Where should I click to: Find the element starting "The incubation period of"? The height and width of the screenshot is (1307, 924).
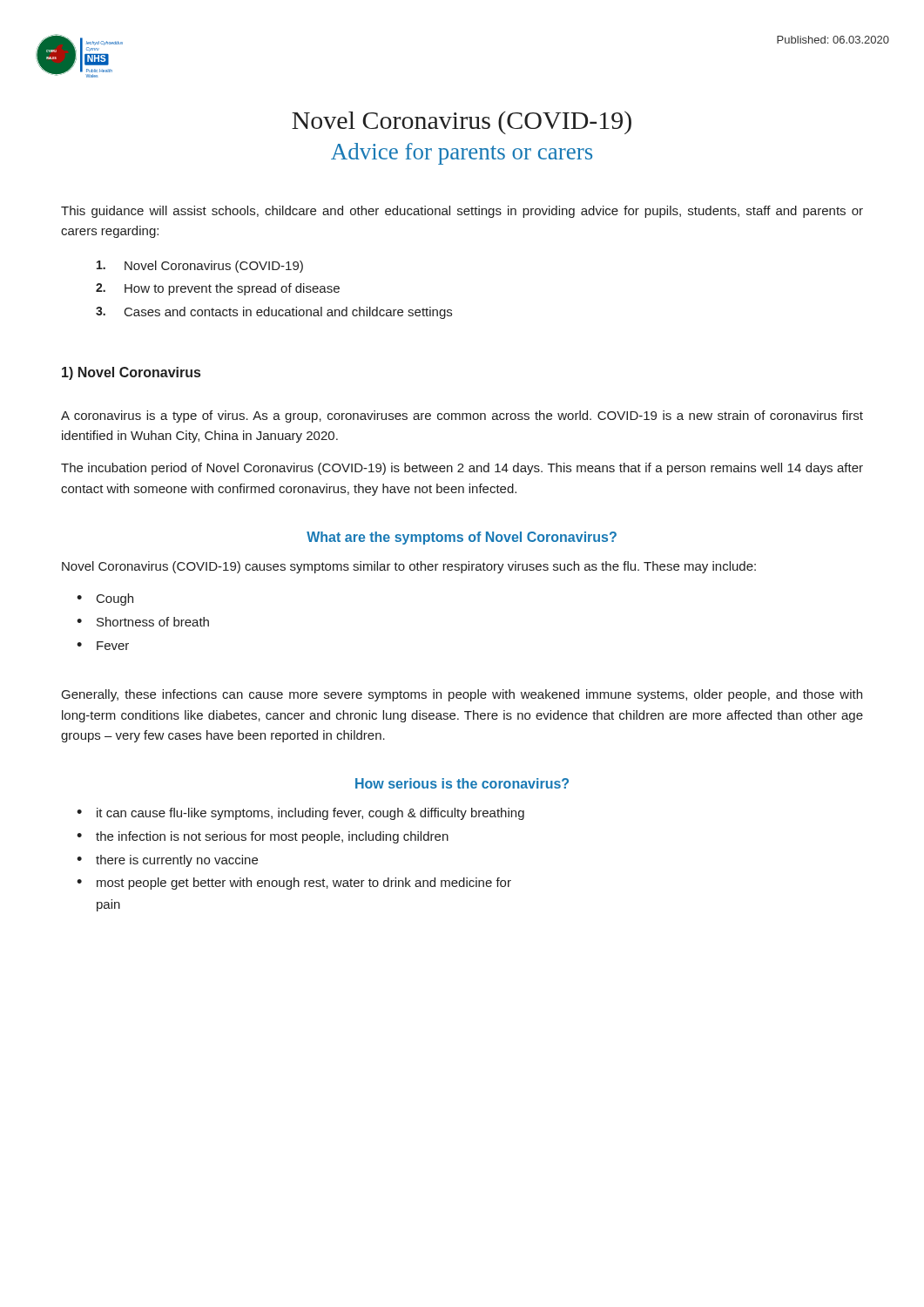[x=462, y=478]
